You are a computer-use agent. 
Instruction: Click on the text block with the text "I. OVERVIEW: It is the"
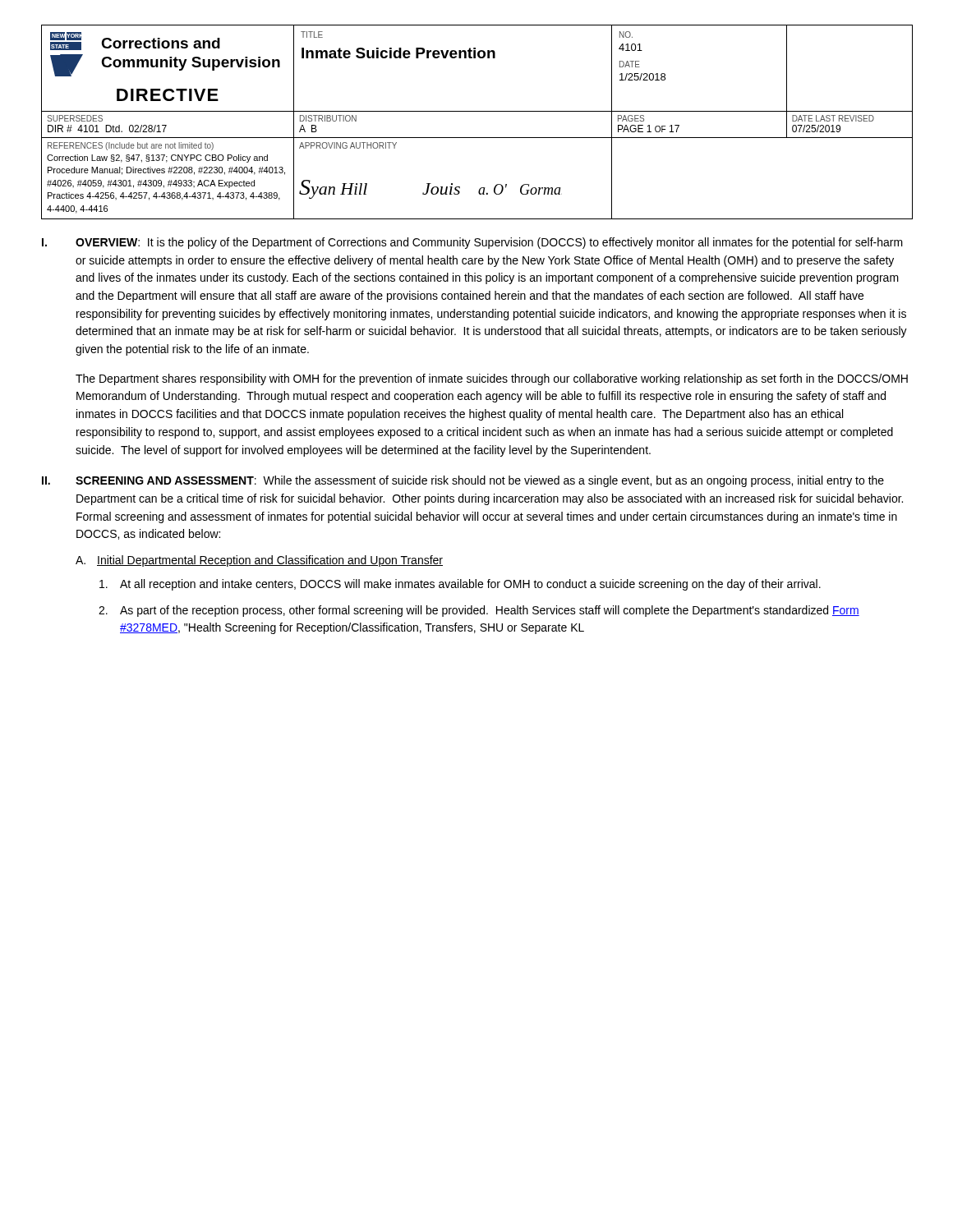point(476,296)
